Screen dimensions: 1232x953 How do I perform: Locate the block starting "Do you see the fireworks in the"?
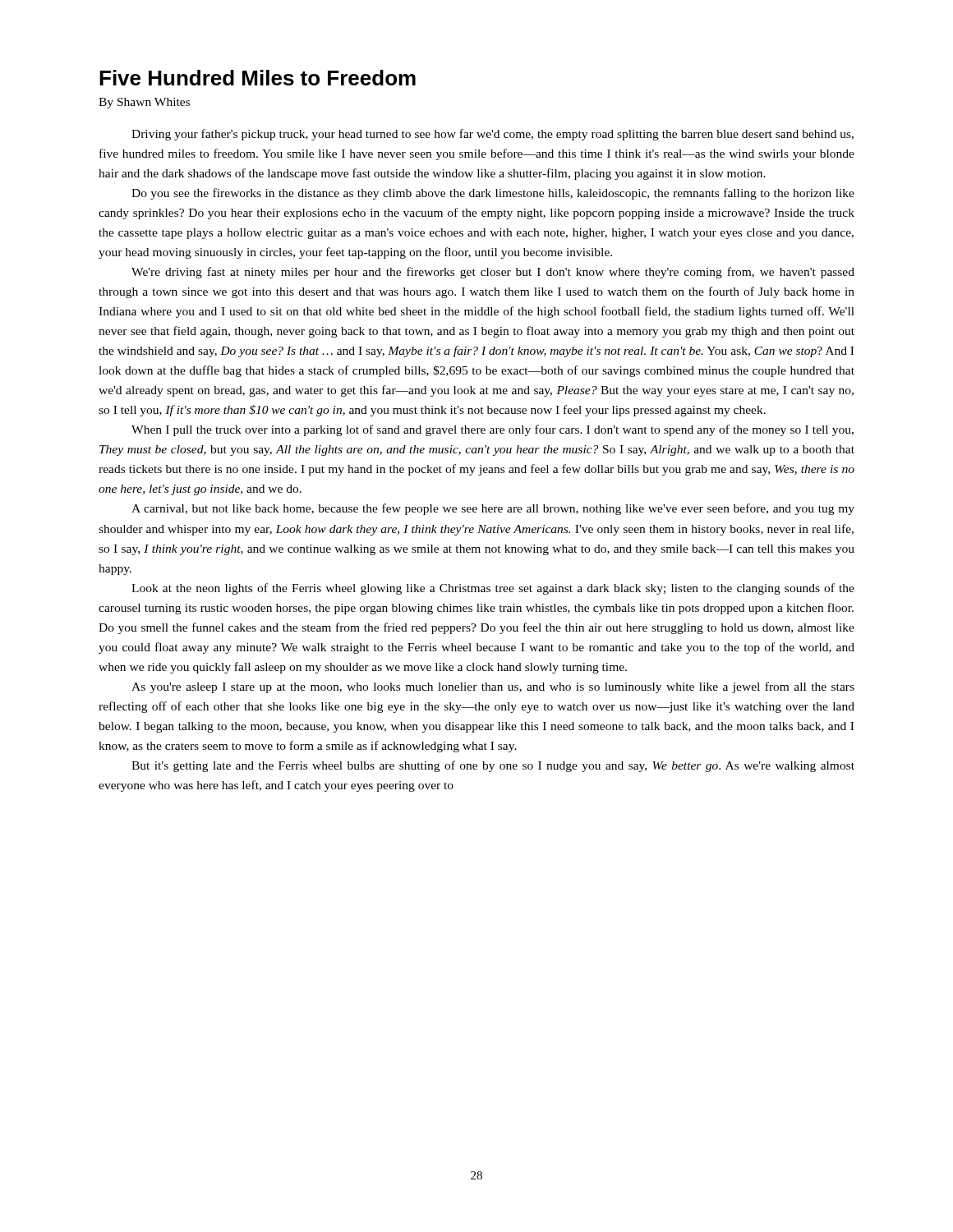click(476, 222)
